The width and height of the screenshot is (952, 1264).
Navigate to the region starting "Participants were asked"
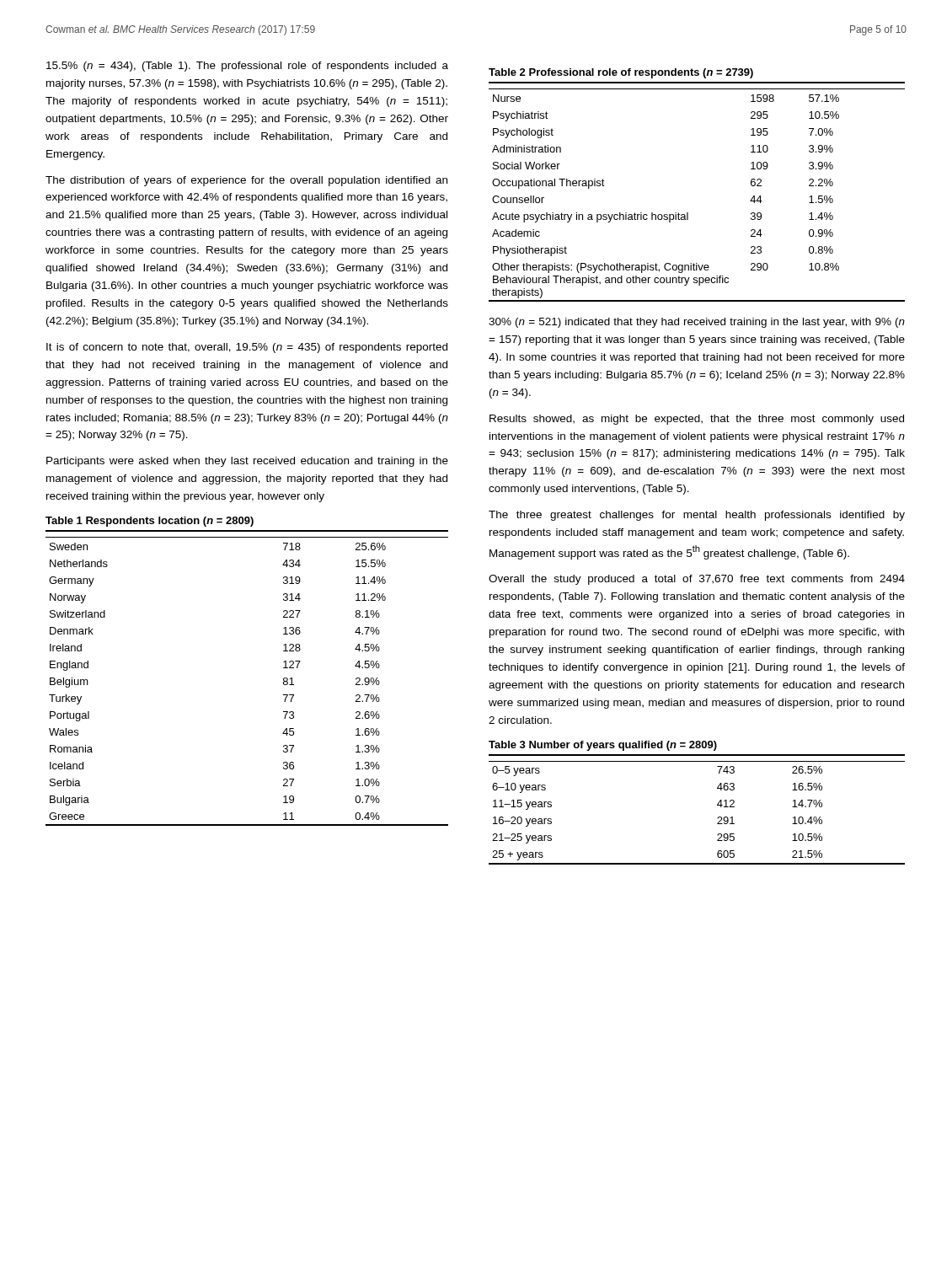tap(247, 478)
